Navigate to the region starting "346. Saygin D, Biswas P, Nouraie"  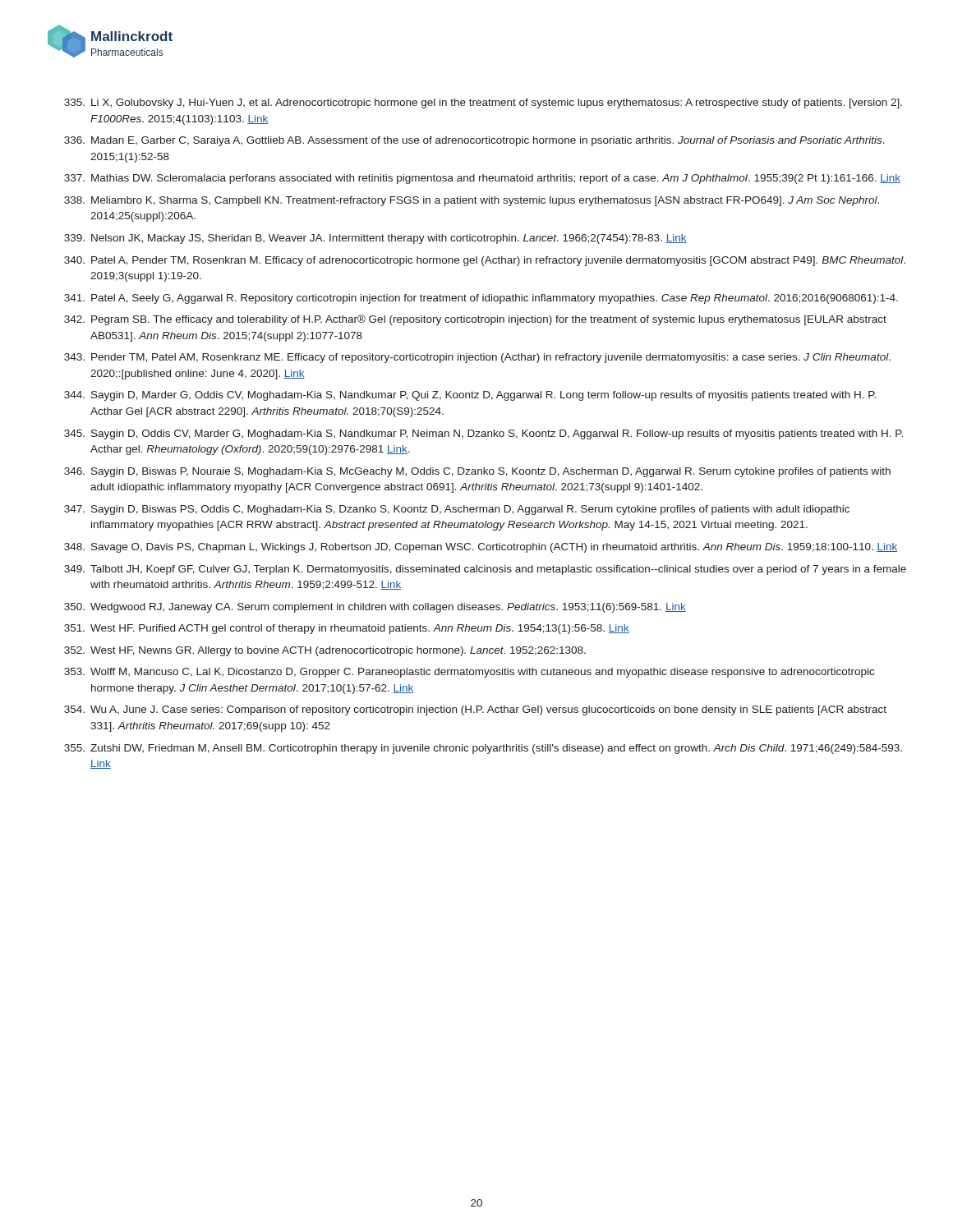pos(476,479)
